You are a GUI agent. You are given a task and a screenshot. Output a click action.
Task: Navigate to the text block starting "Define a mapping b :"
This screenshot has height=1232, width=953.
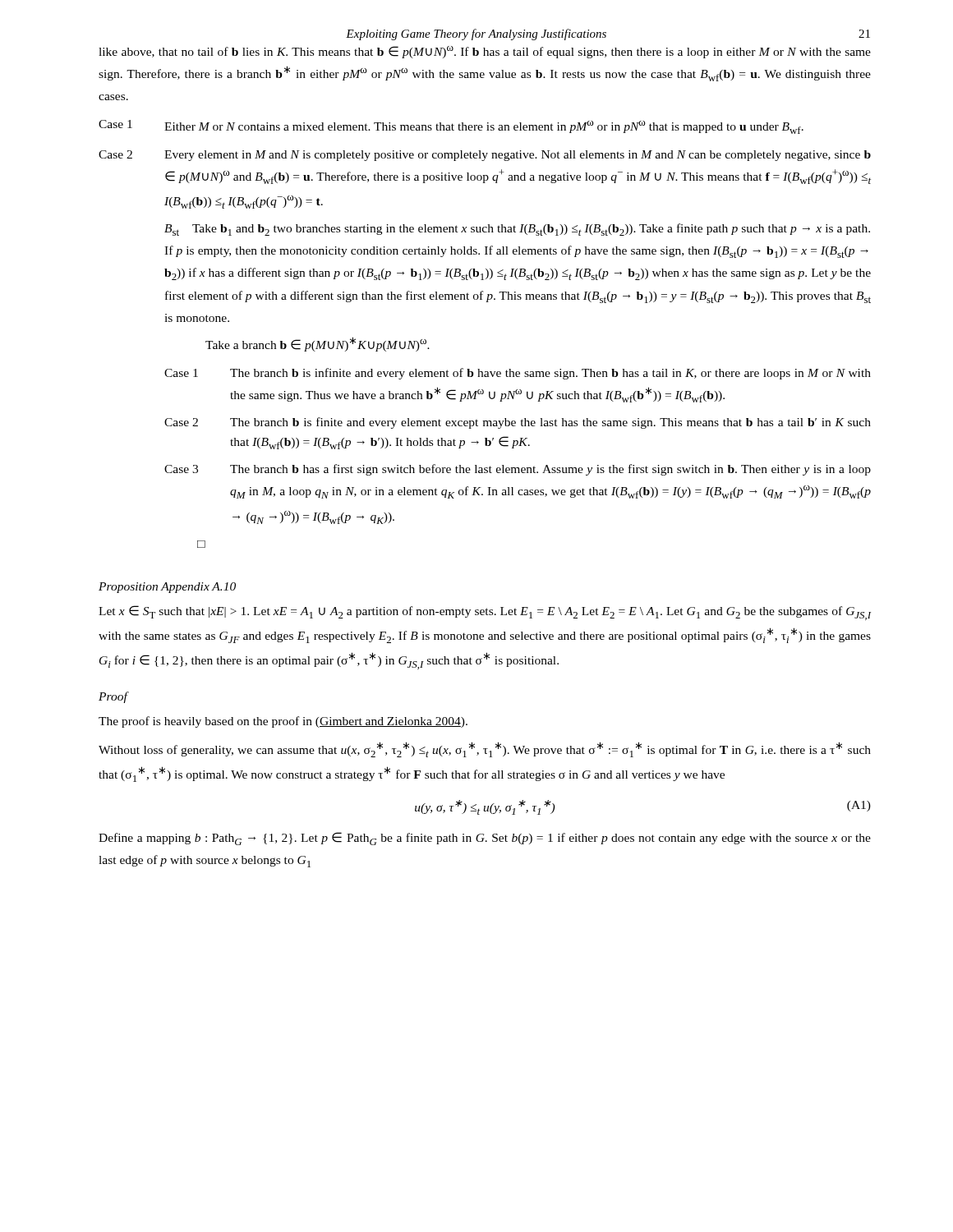485,850
